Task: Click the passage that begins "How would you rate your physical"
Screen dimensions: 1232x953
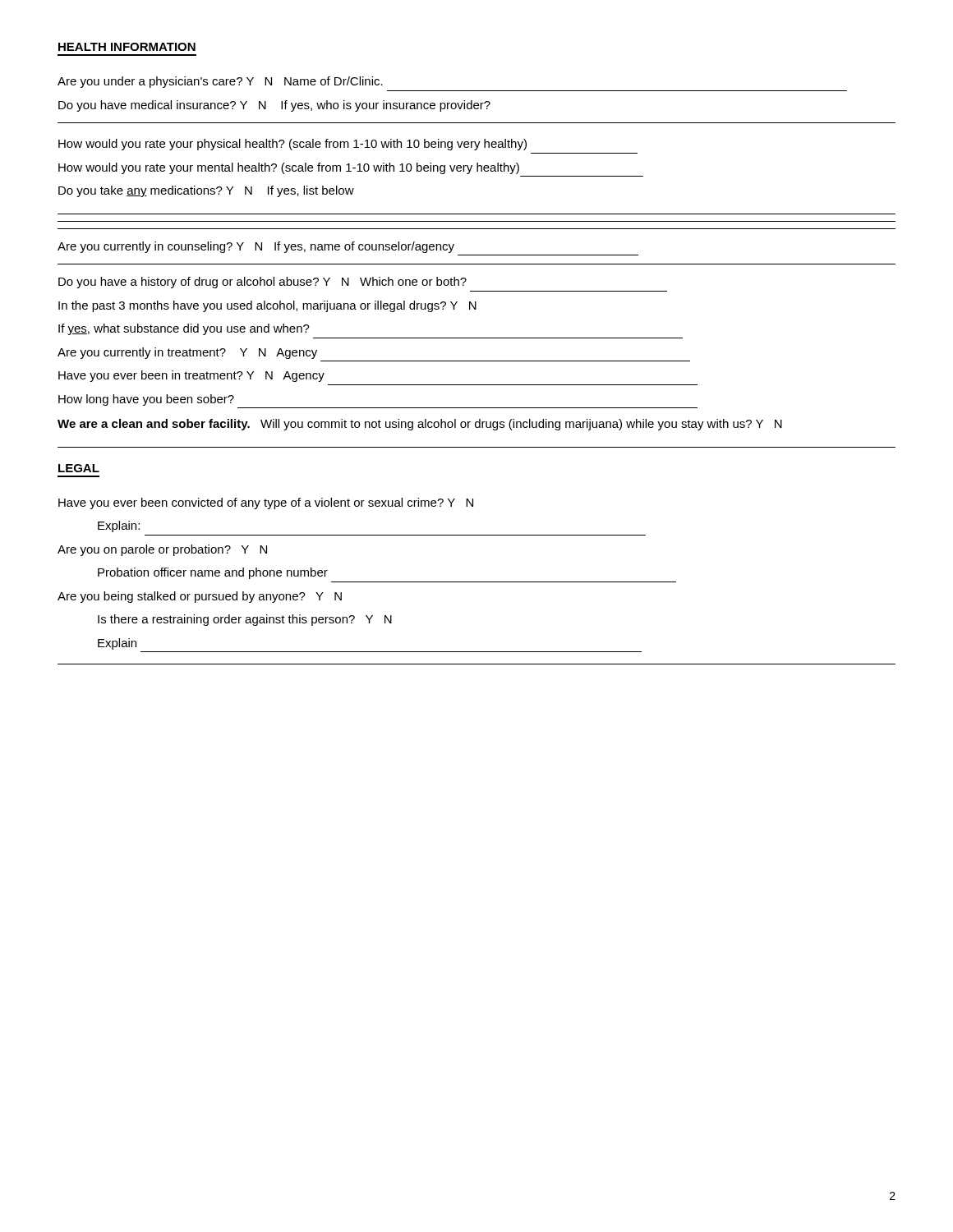Action: tap(348, 145)
